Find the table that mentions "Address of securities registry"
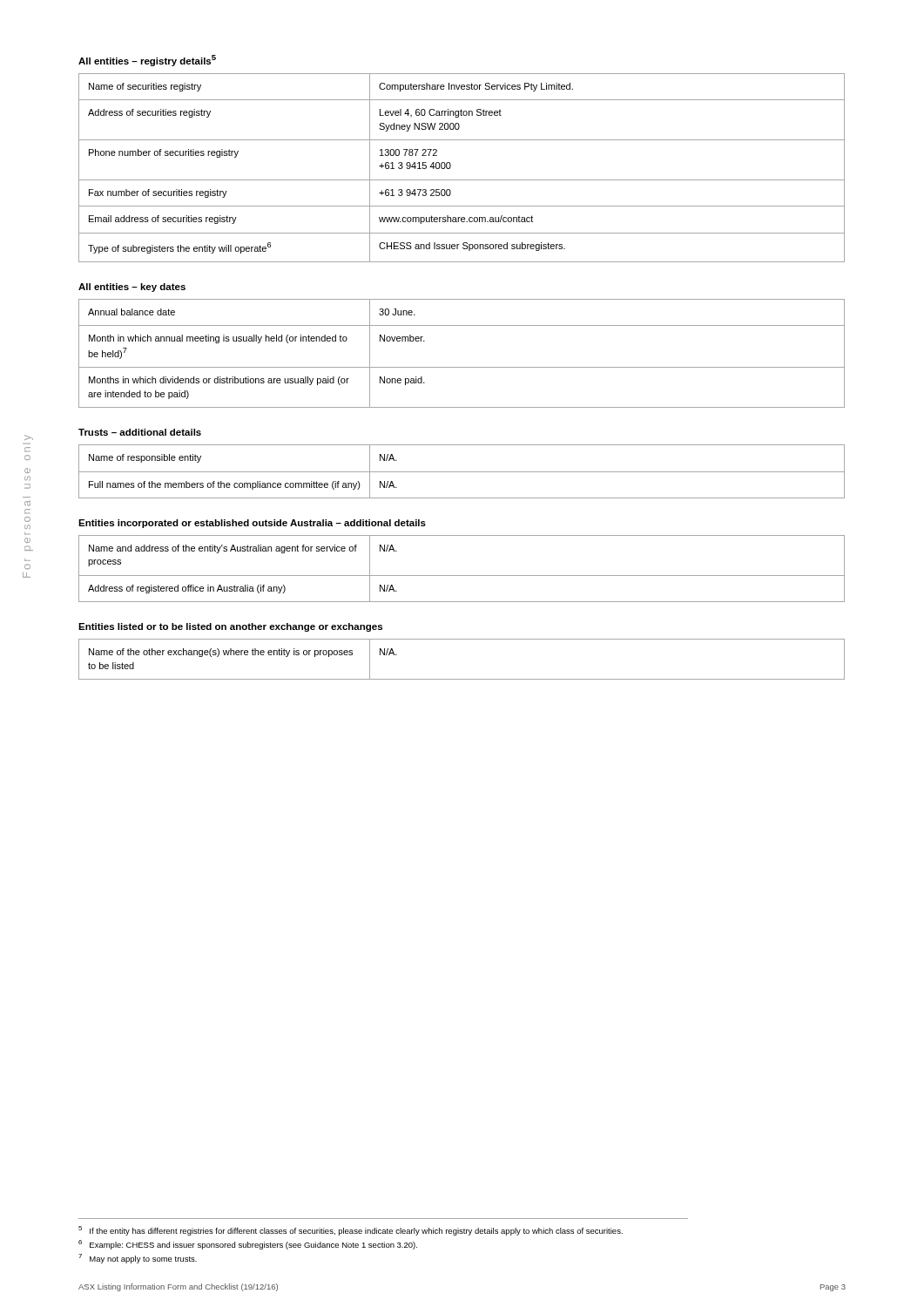The height and width of the screenshot is (1307, 924). pyautogui.click(x=462, y=167)
